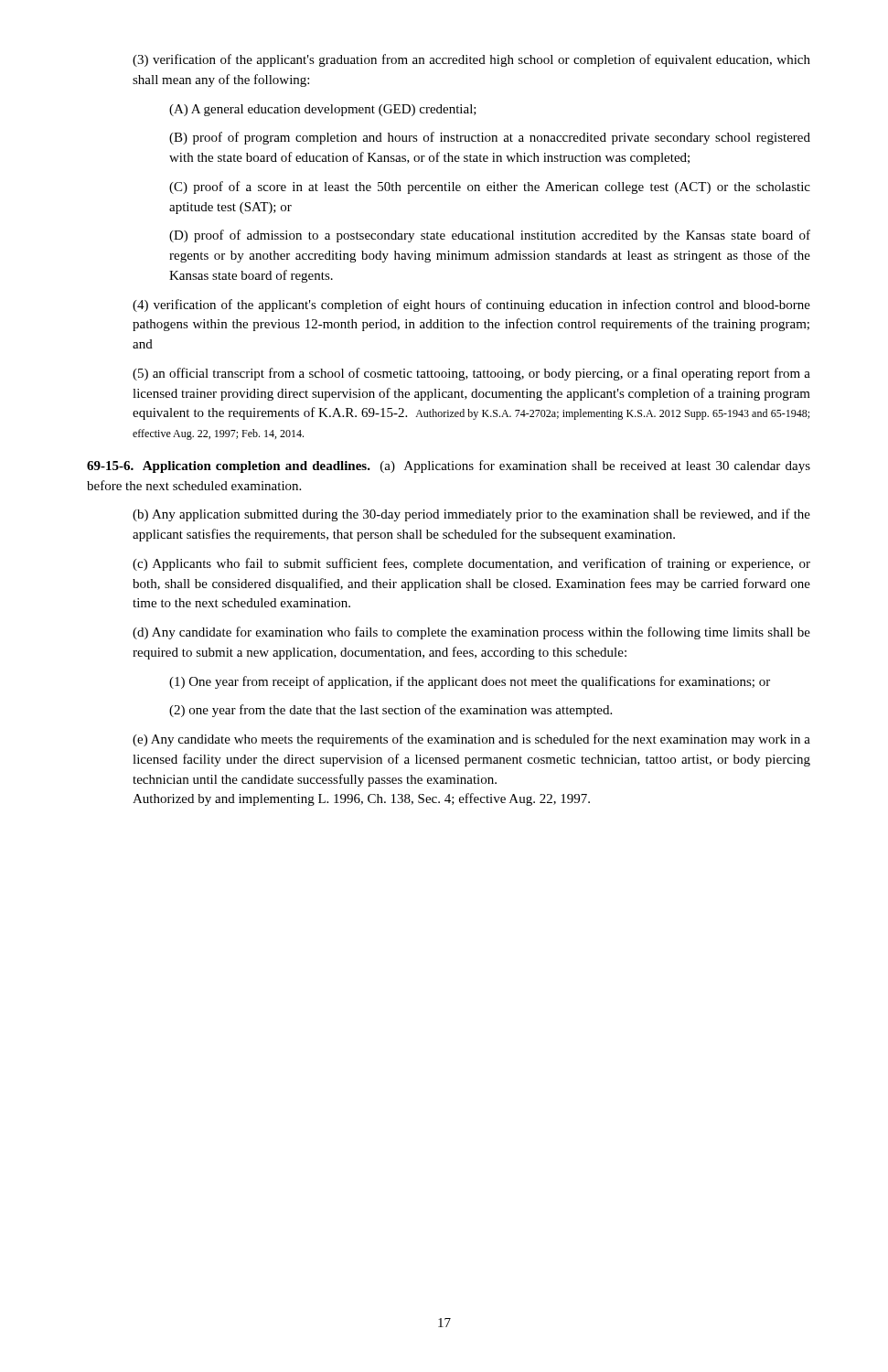This screenshot has width=888, height=1372.
Task: Select the element starting "69-15-6. Application completion and deadlines."
Action: click(449, 476)
